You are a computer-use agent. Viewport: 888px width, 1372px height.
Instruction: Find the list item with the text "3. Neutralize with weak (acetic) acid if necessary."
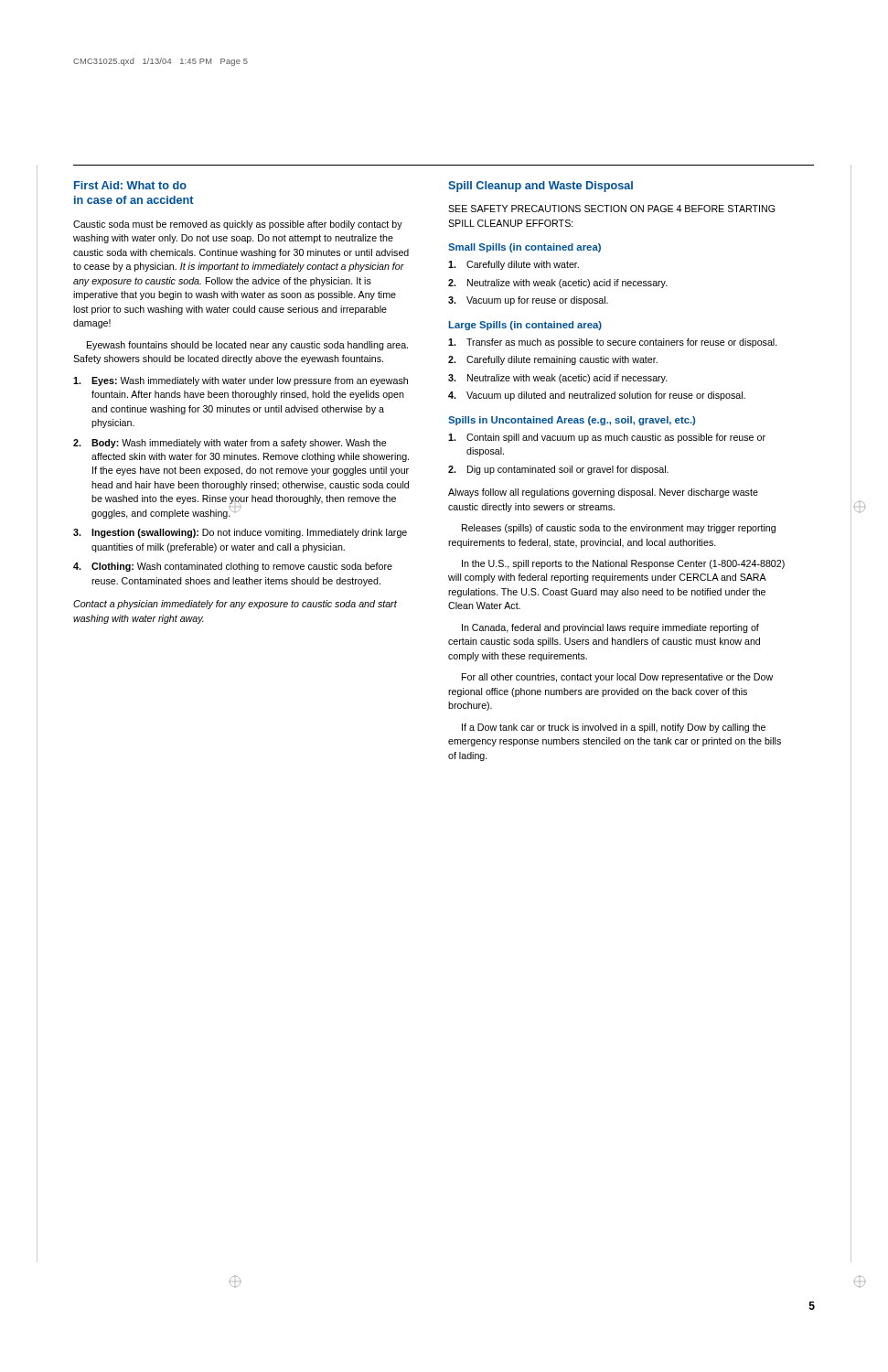pos(558,378)
